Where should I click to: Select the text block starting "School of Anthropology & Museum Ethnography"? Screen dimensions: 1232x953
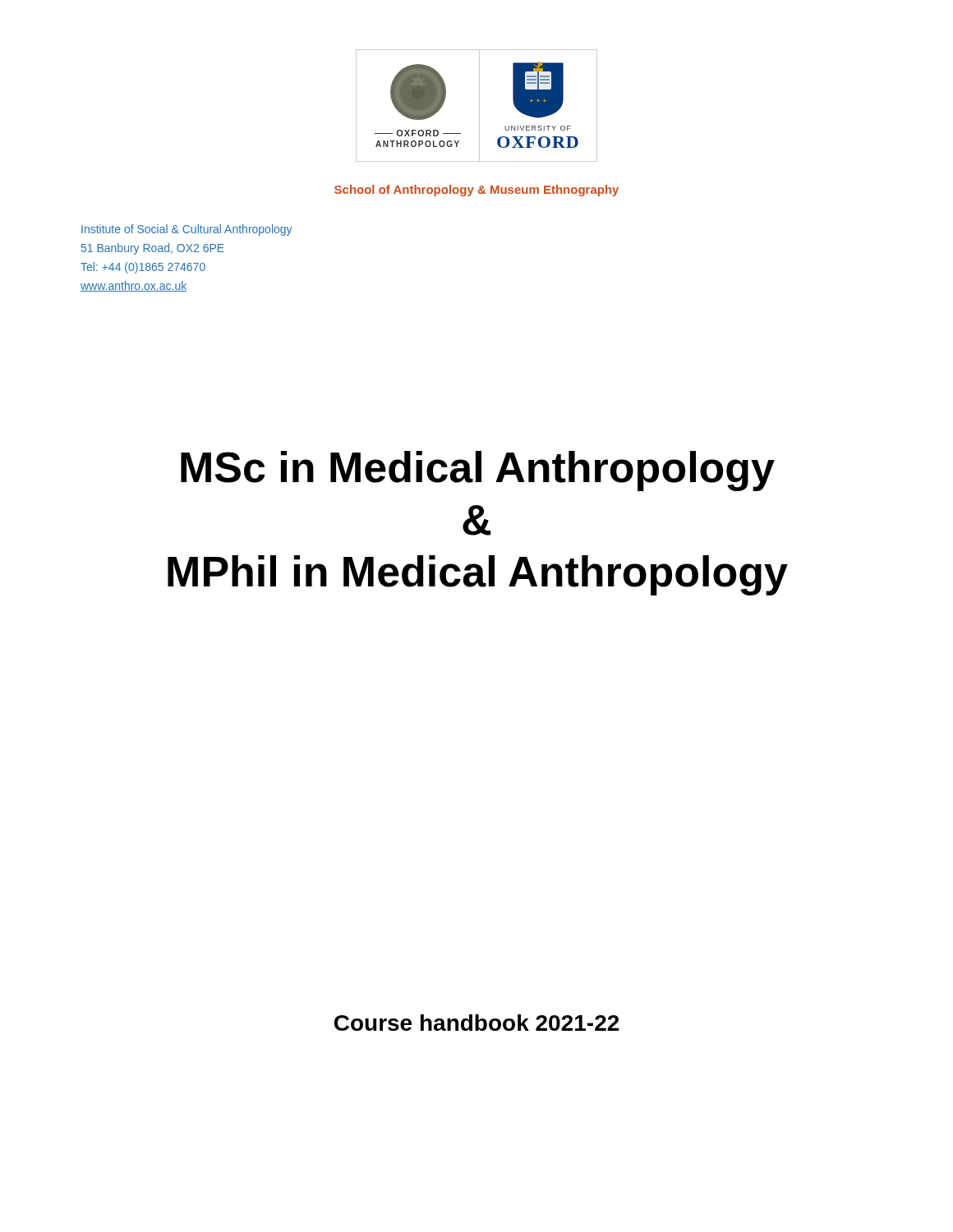476,189
